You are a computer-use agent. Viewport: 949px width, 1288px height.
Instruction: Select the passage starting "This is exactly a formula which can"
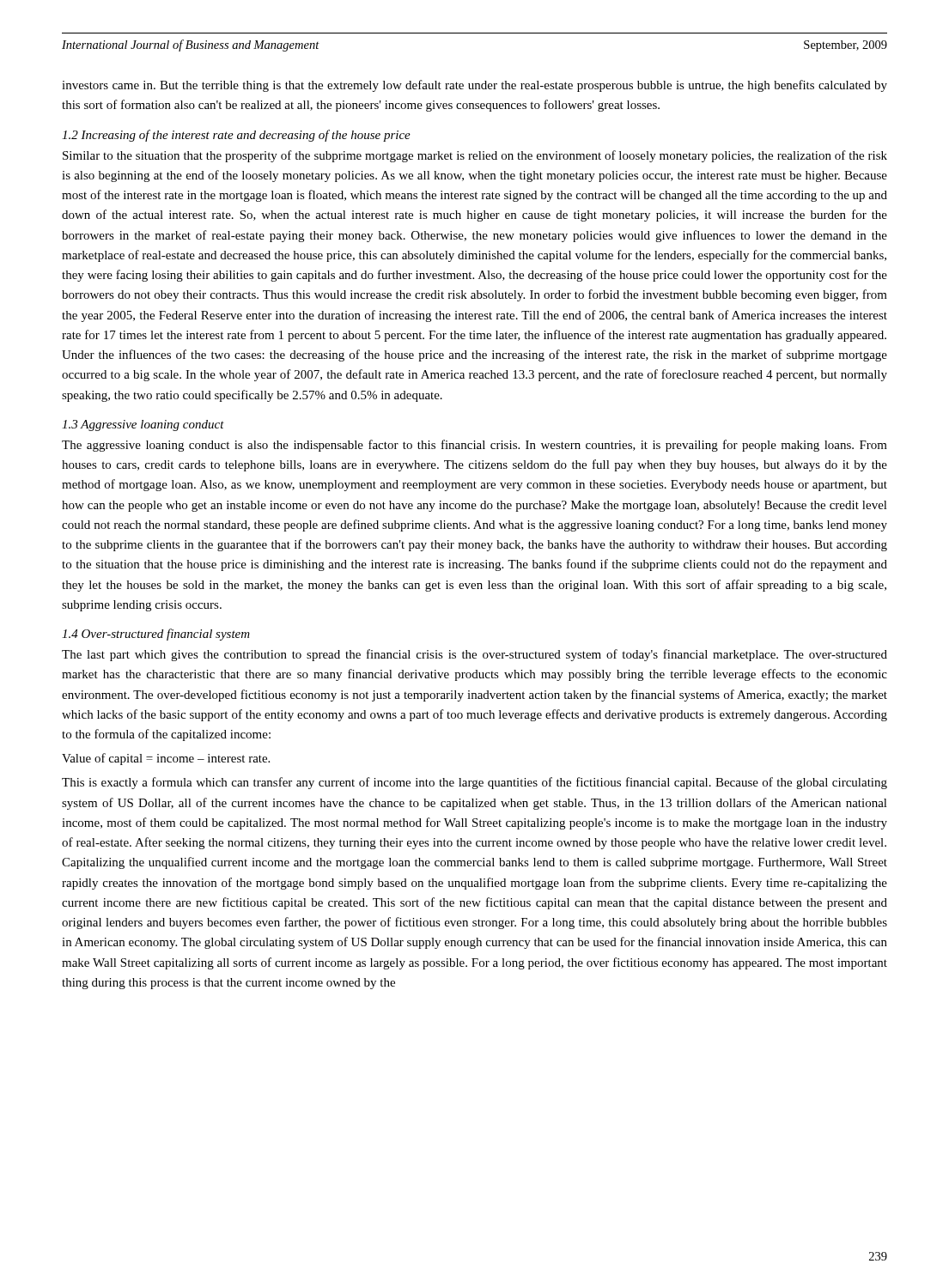(474, 882)
